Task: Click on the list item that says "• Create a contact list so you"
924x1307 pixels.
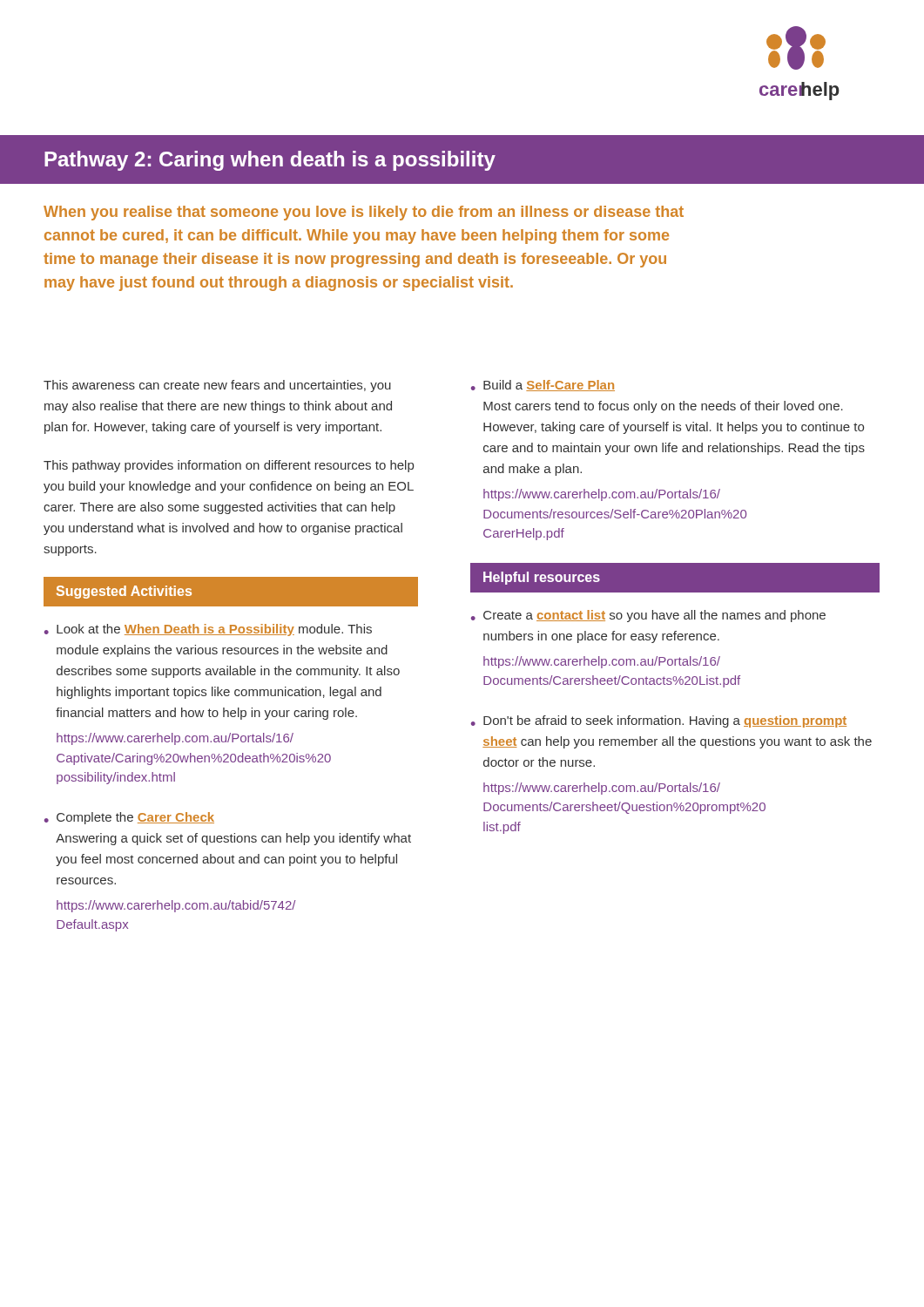Action: click(675, 647)
